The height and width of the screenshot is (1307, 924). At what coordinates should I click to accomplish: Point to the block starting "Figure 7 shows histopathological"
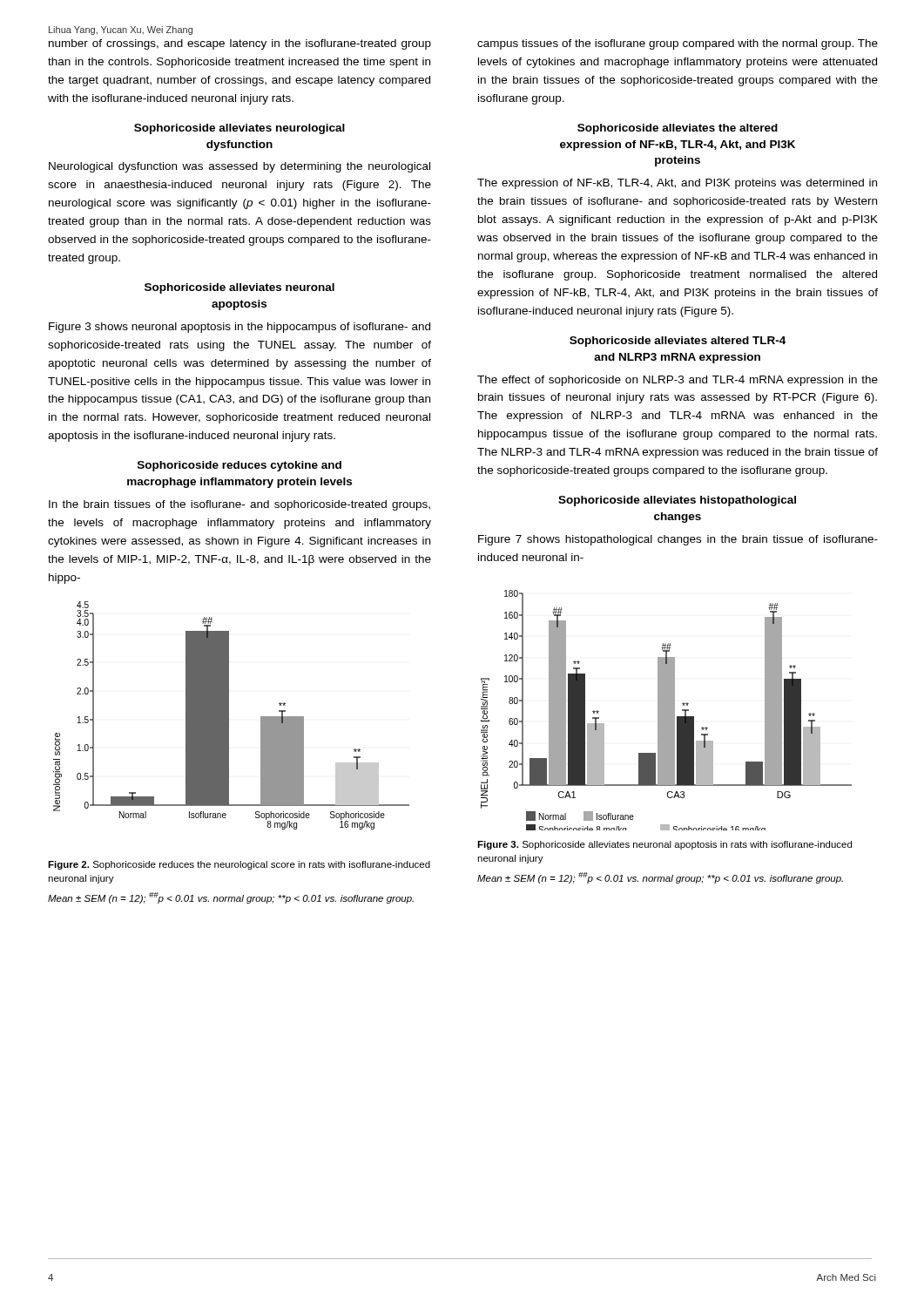click(678, 549)
